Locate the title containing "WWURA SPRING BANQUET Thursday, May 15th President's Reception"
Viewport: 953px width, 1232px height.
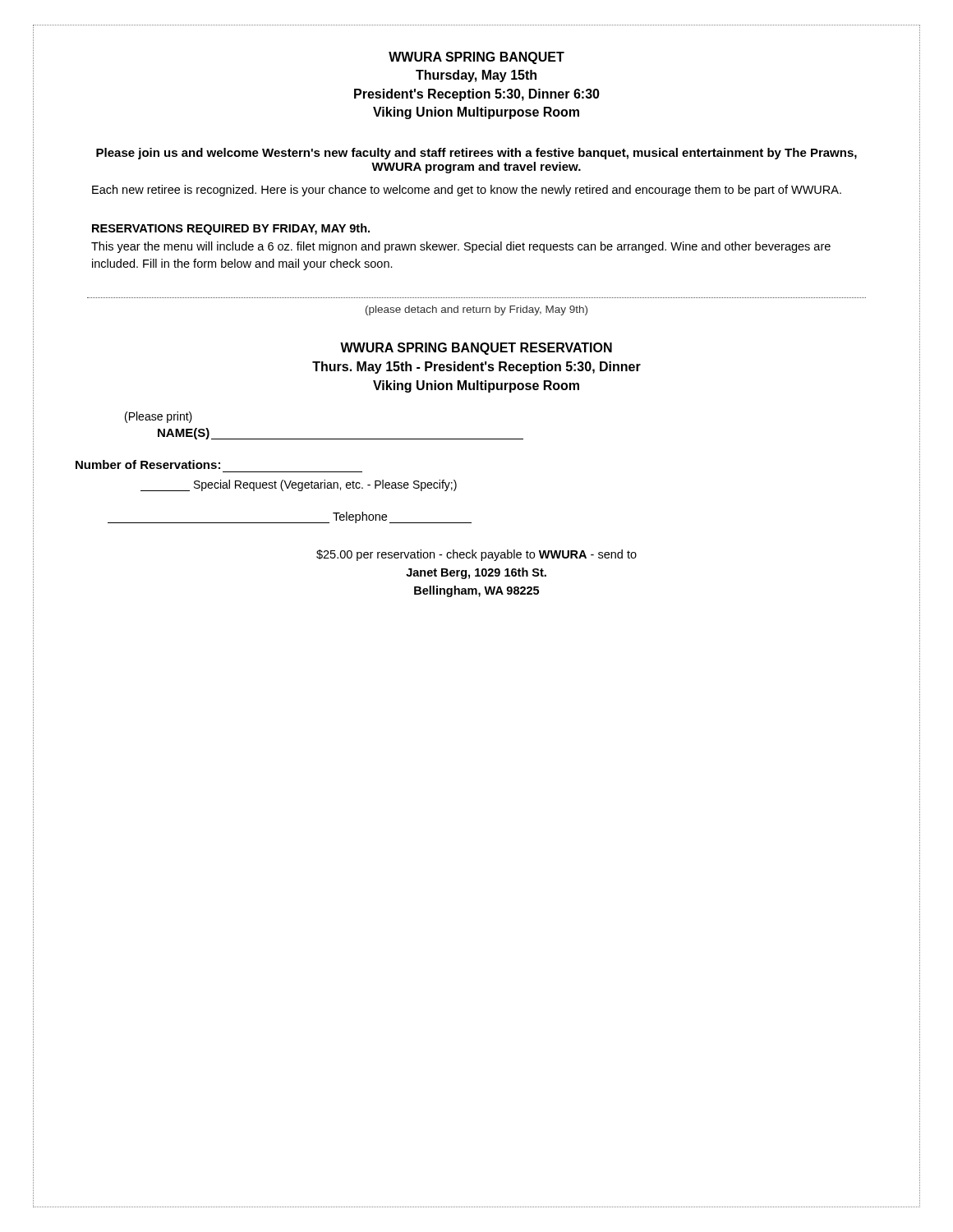click(476, 85)
